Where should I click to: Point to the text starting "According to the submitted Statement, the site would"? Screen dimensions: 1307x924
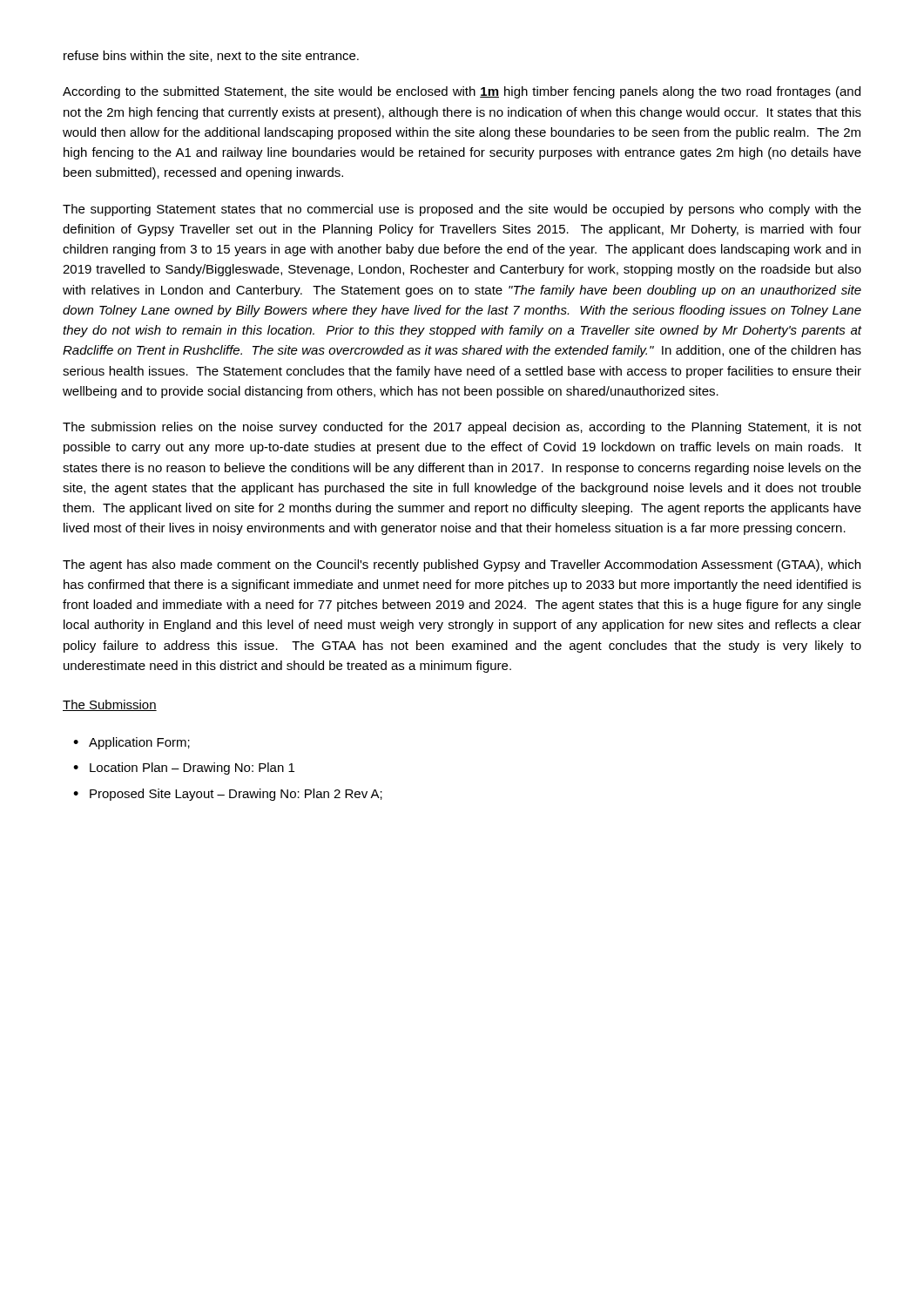(x=462, y=132)
